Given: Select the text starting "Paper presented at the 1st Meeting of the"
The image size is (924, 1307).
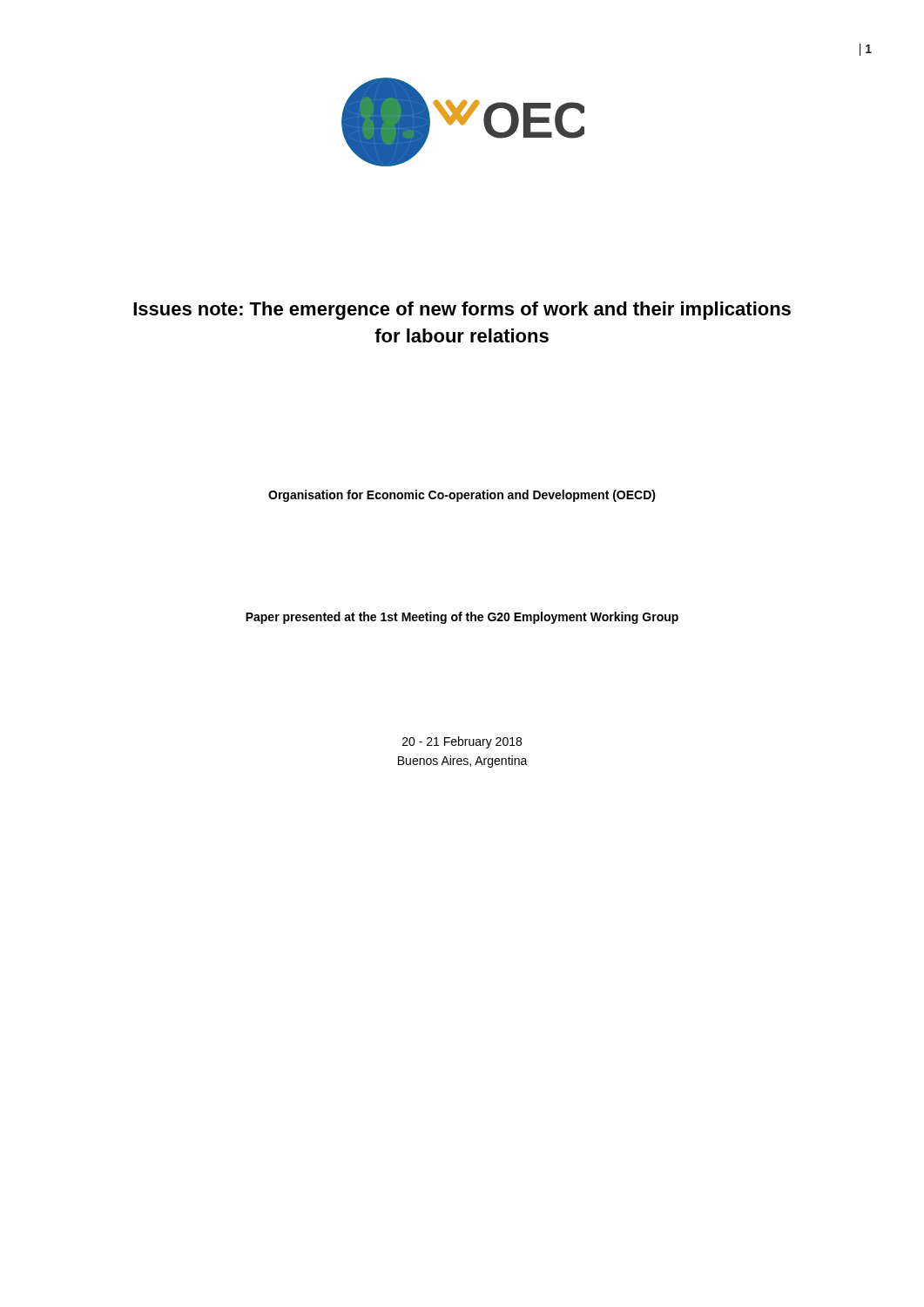Looking at the screenshot, I should pyautogui.click(x=462, y=617).
